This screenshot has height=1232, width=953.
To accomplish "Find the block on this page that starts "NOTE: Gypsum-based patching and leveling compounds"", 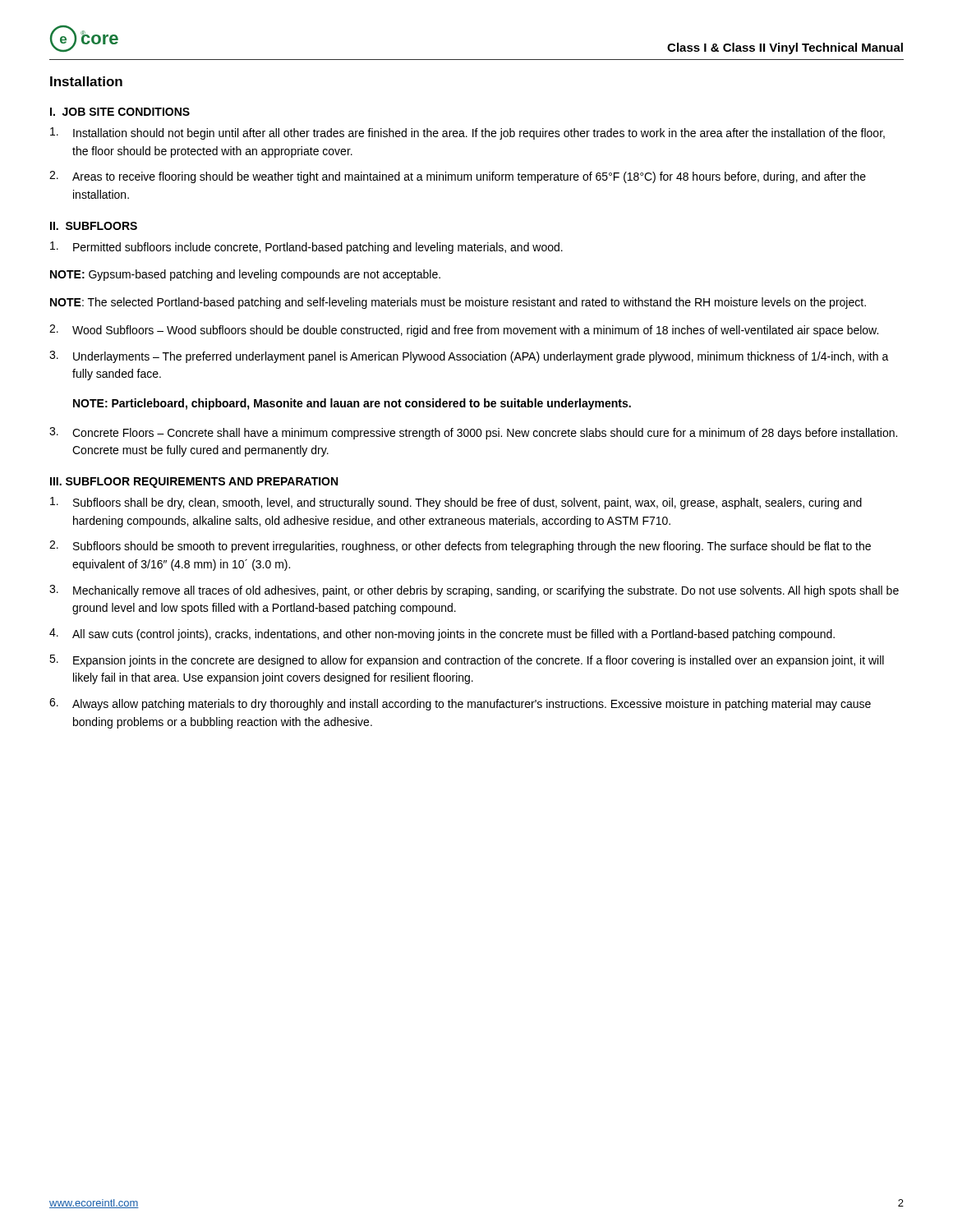I will [x=245, y=275].
